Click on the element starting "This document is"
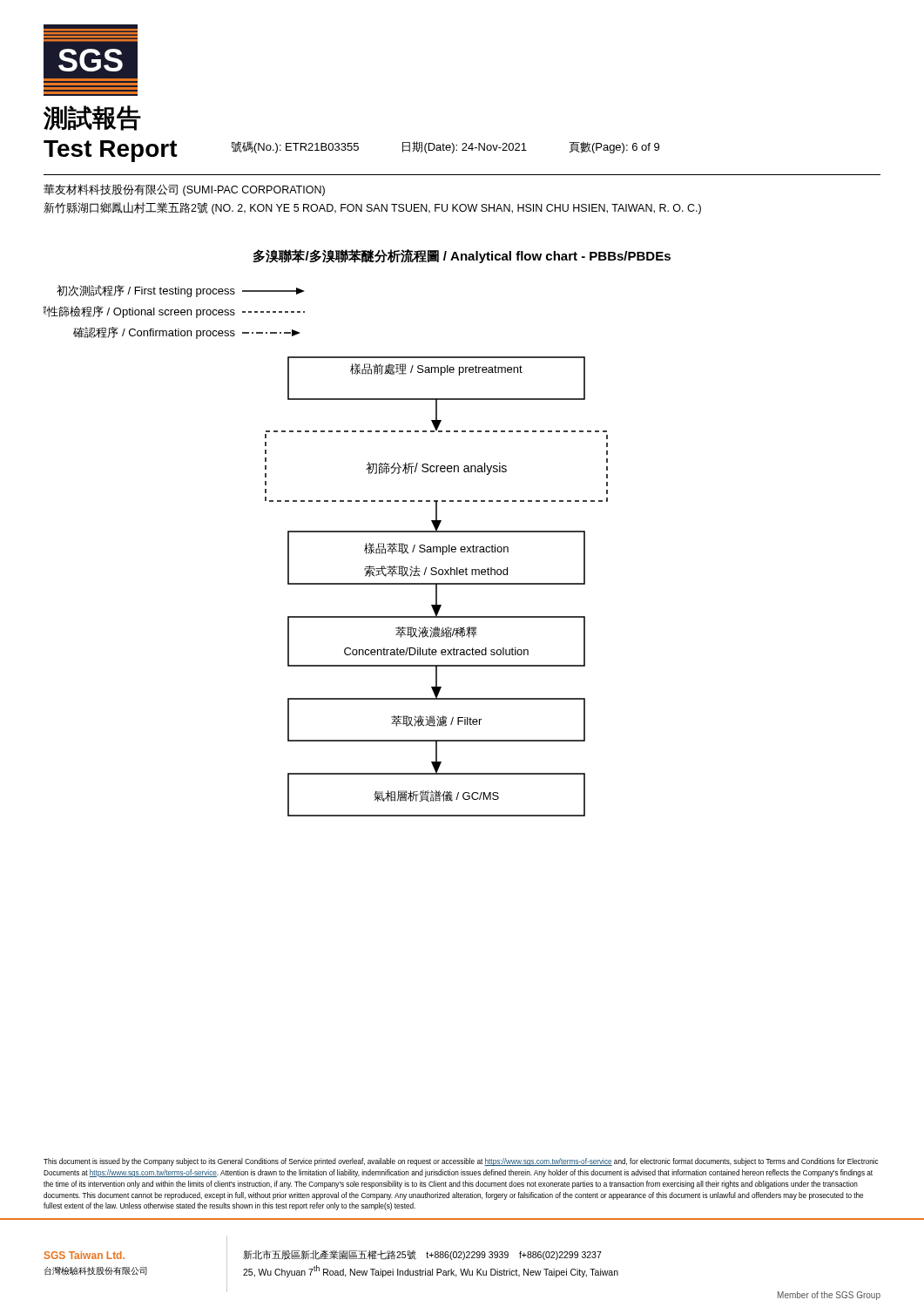Screen dimensions: 1307x924 [461, 1184]
